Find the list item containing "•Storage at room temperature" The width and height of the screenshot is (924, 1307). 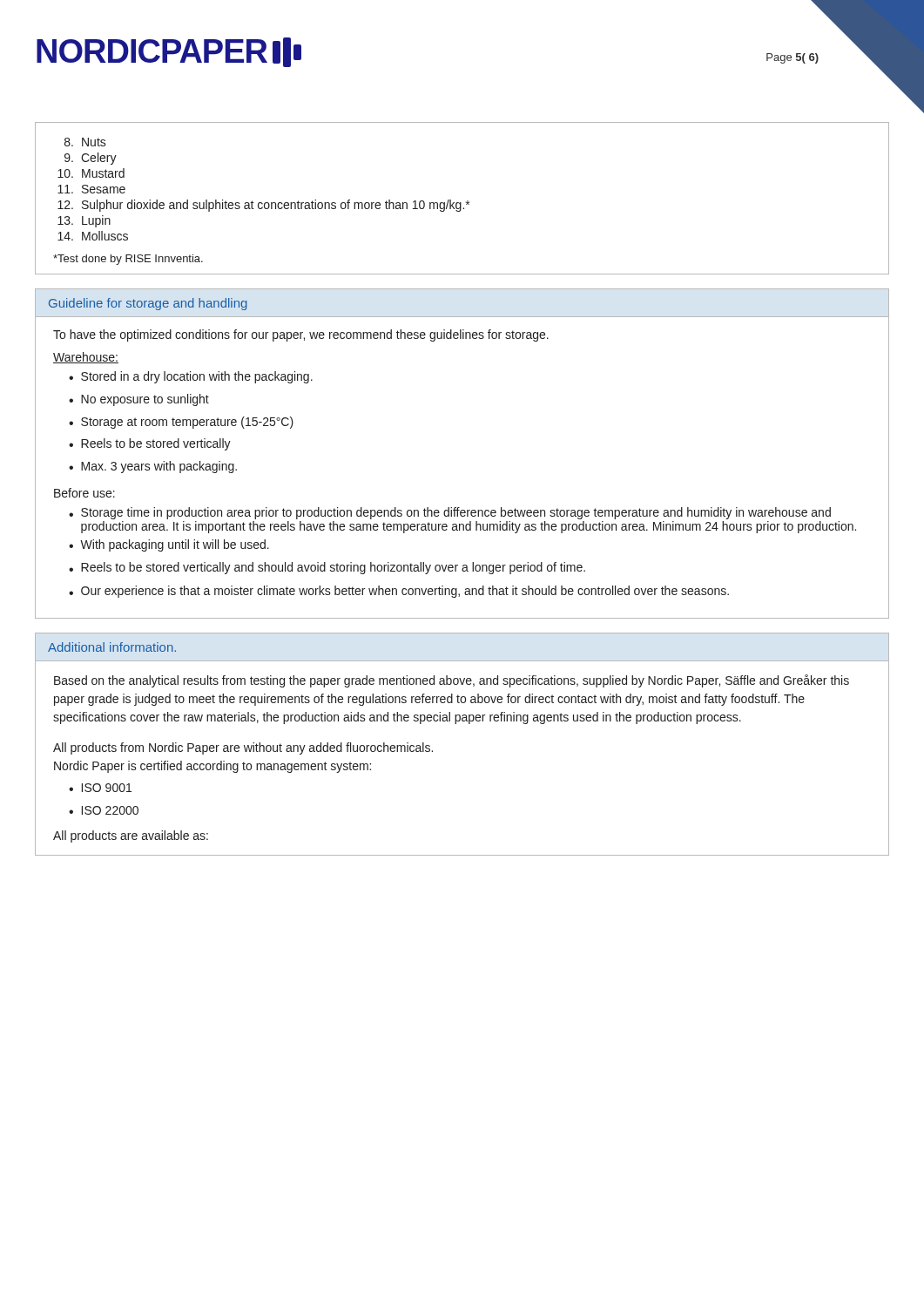click(181, 423)
